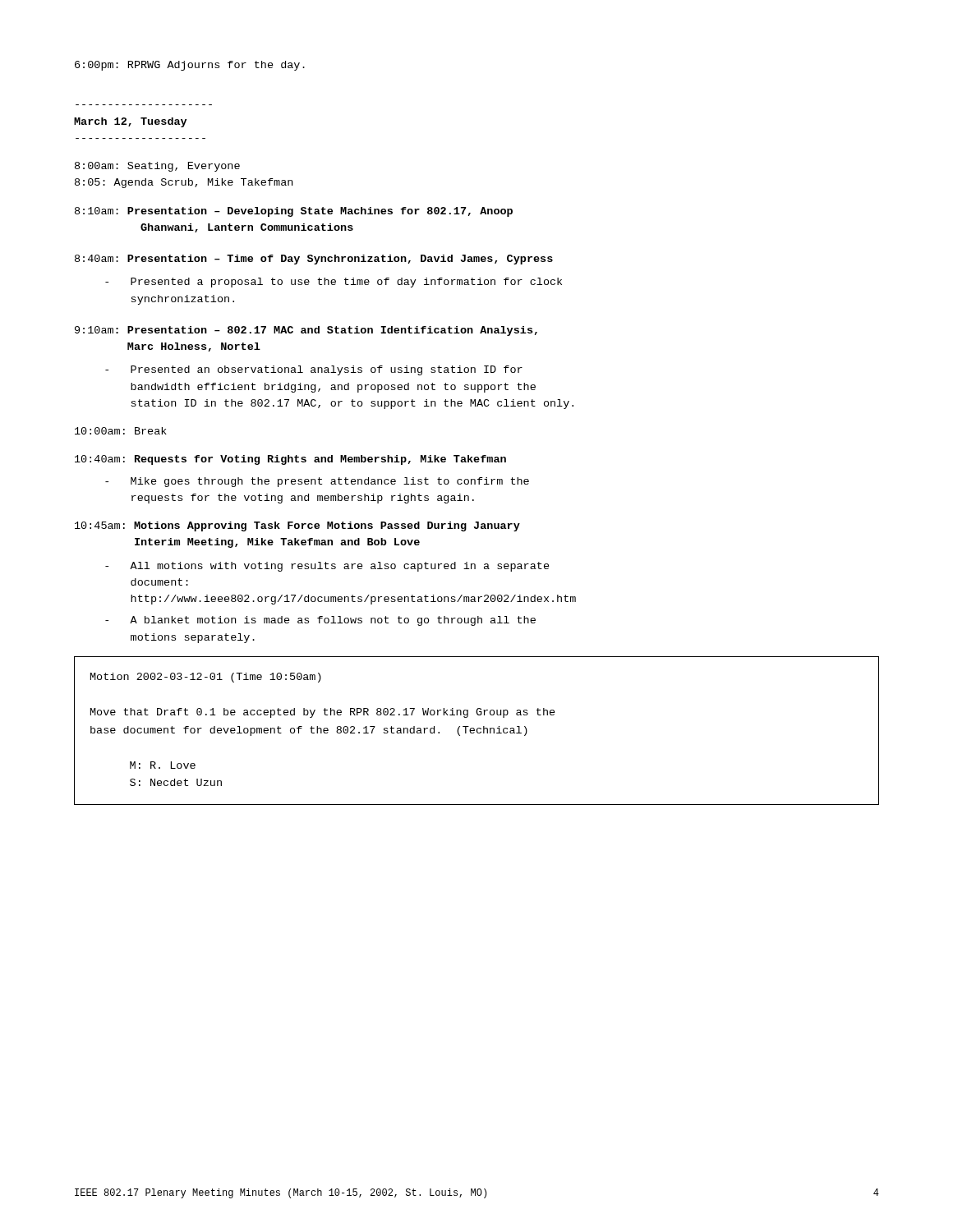Find the block on this page that starts "10:45am: Motions Approving Task"
Image resolution: width=953 pixels, height=1232 pixels.
click(297, 534)
